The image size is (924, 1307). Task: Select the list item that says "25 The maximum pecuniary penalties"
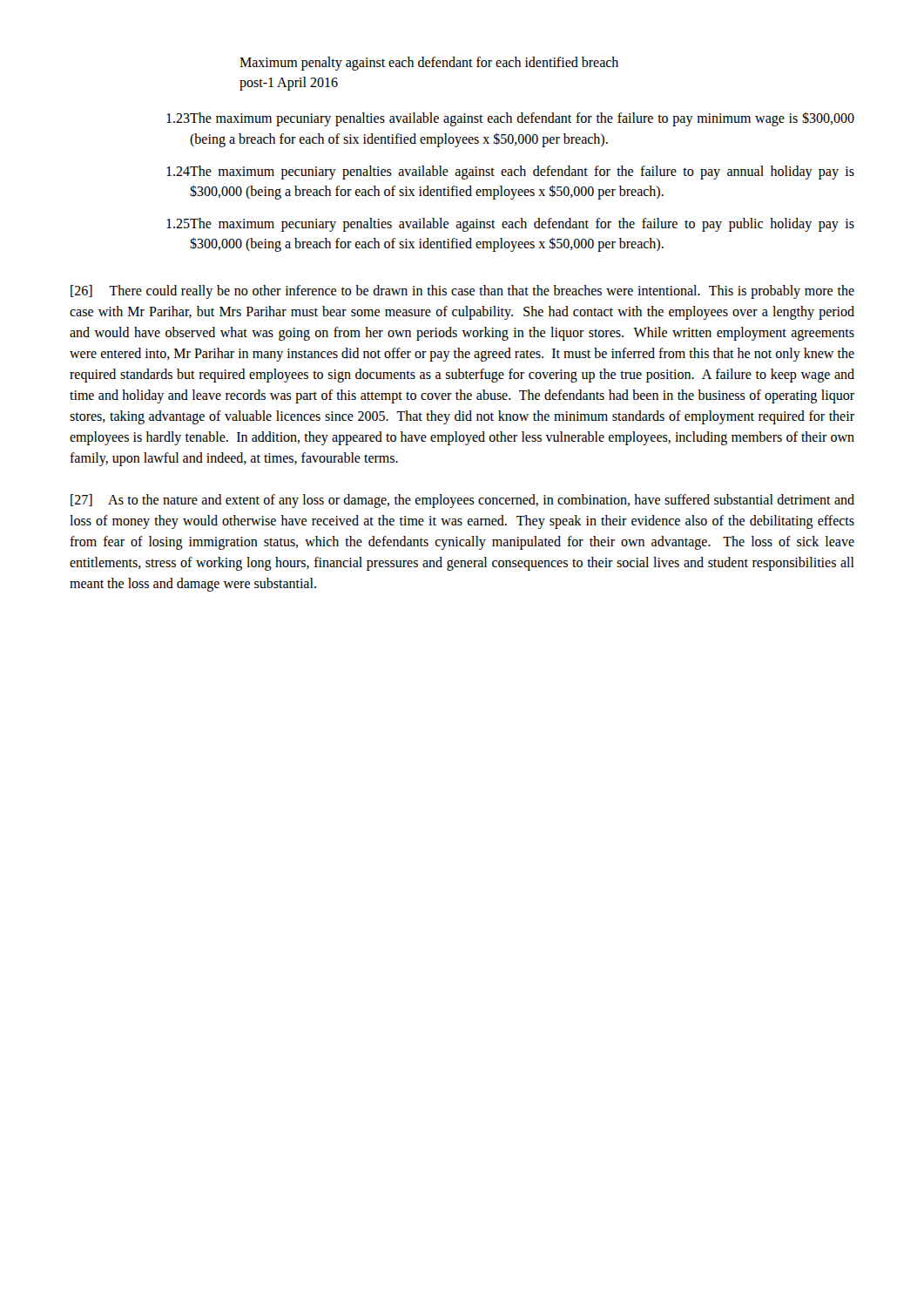(462, 234)
